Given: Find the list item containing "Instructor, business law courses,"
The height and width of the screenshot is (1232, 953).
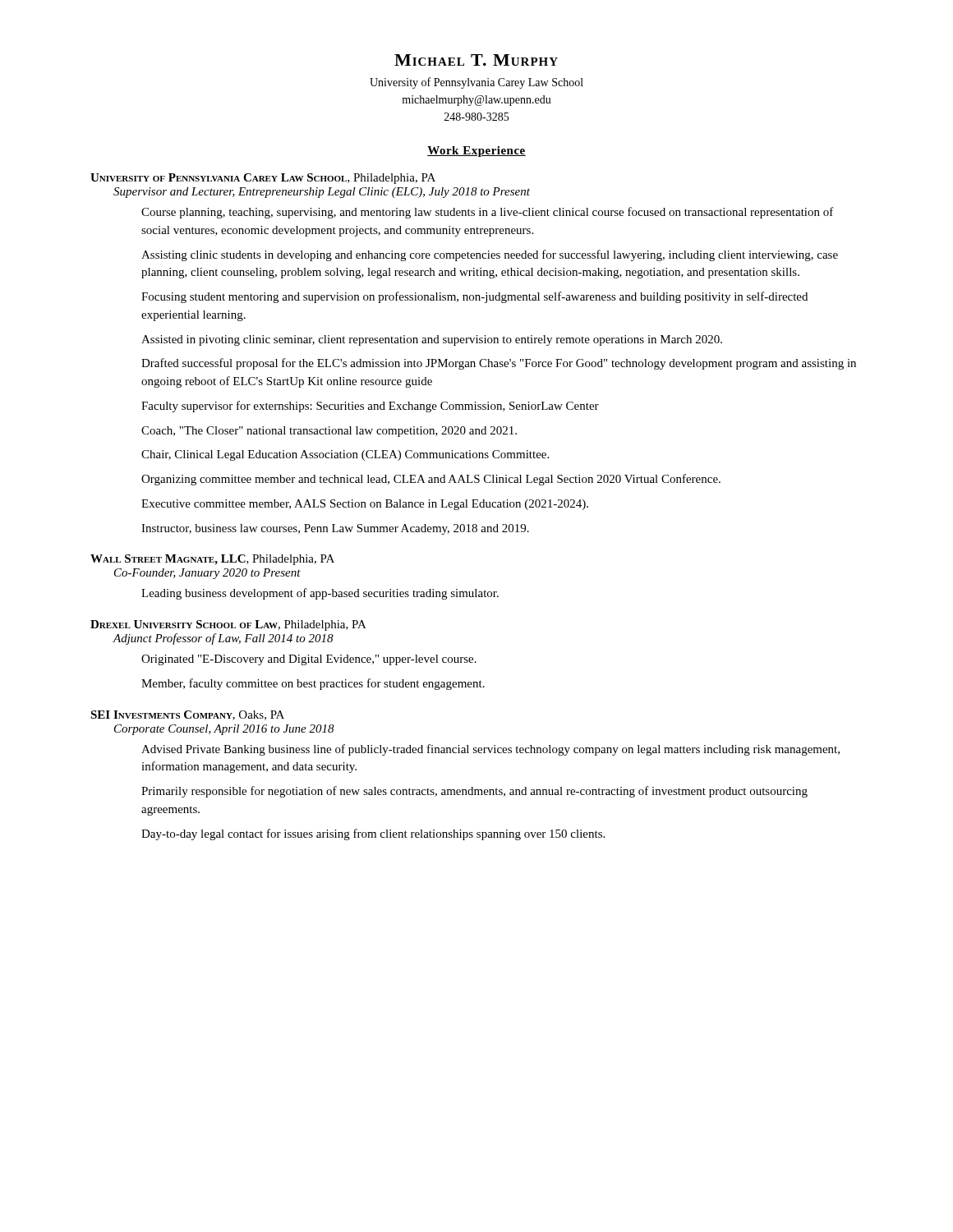Looking at the screenshot, I should pos(335,528).
